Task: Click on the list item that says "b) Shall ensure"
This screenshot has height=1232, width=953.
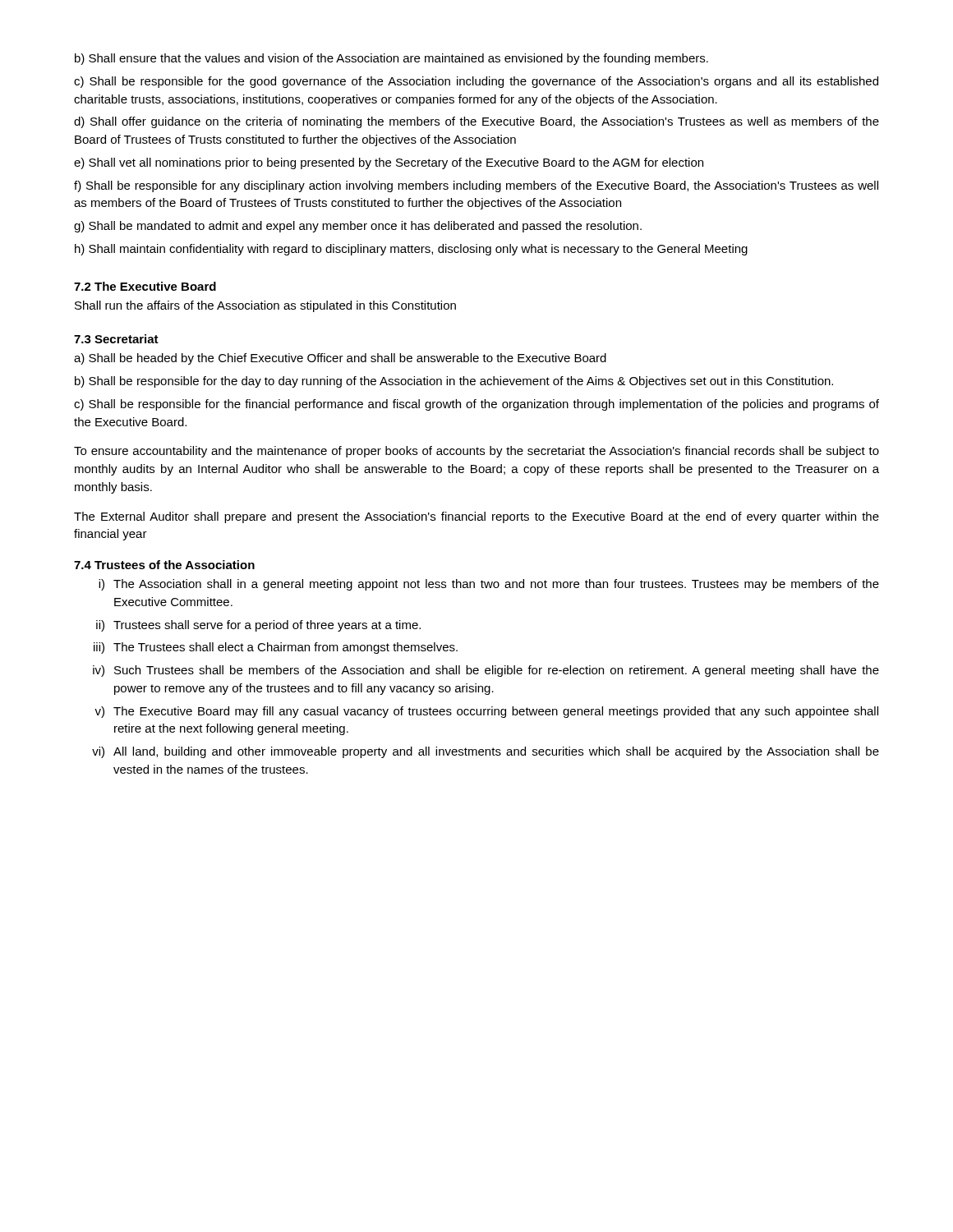Action: tap(391, 58)
